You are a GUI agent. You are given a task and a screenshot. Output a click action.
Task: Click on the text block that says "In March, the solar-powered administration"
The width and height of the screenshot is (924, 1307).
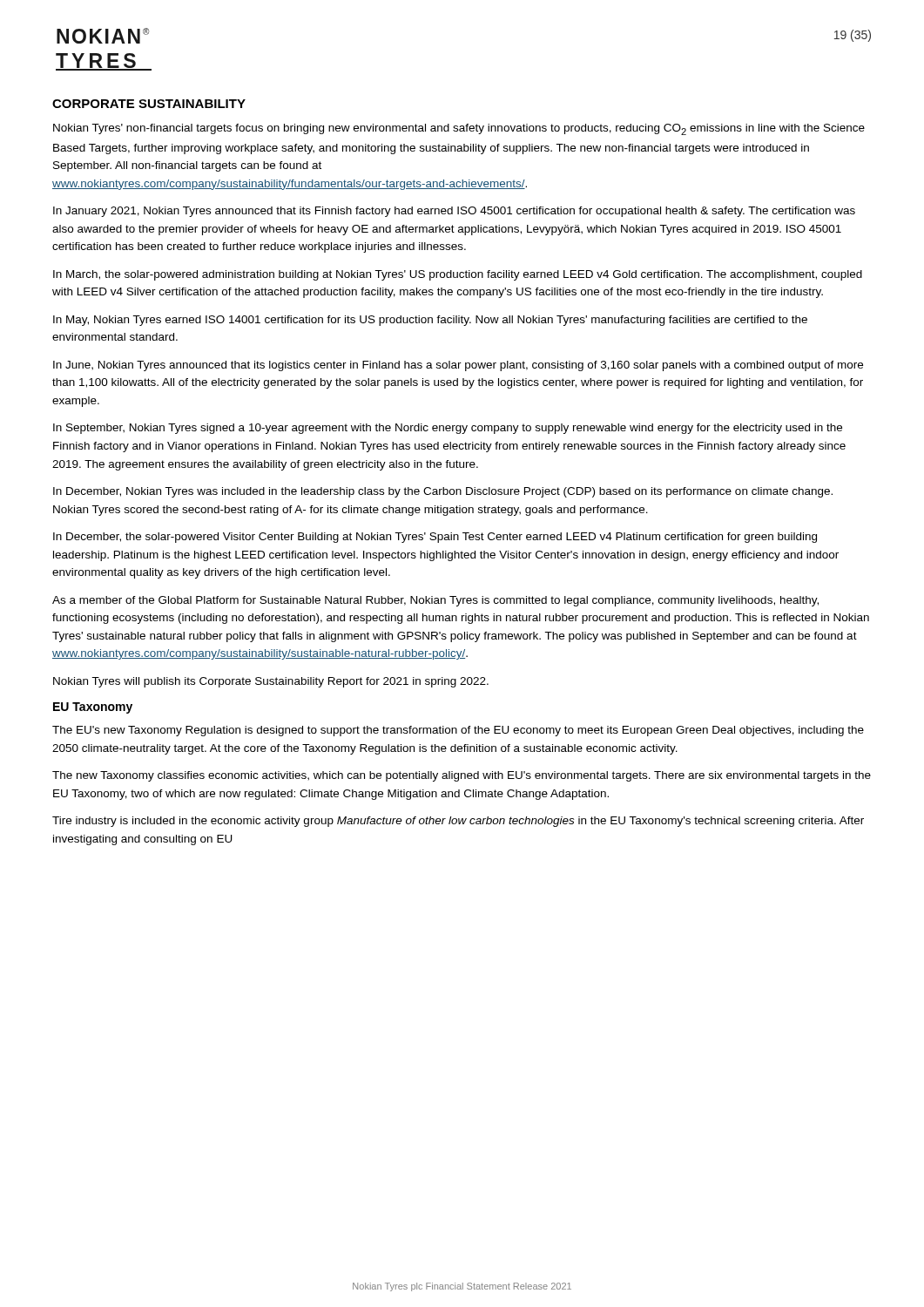pyautogui.click(x=457, y=283)
